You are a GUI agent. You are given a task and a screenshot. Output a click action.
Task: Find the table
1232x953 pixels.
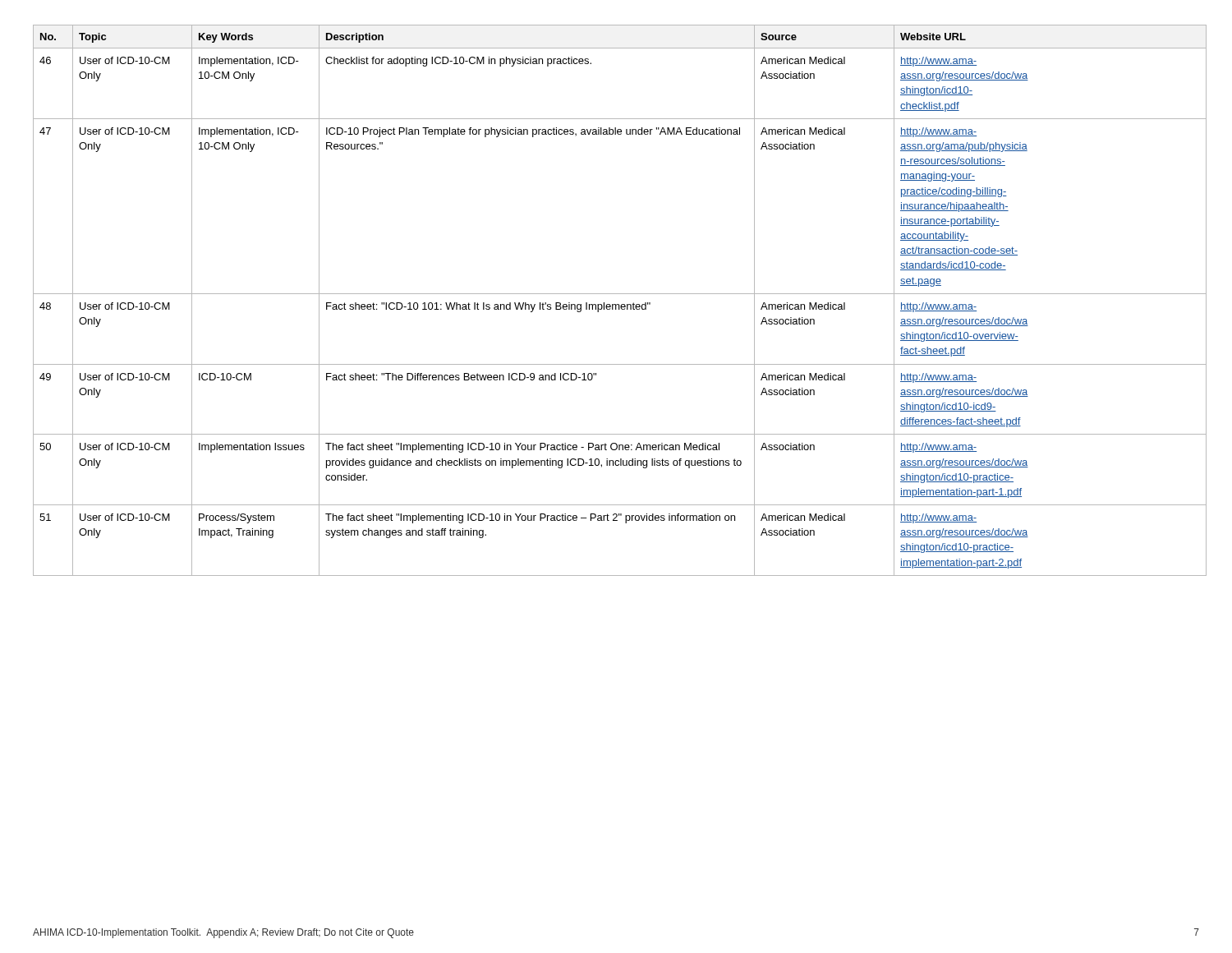point(616,300)
